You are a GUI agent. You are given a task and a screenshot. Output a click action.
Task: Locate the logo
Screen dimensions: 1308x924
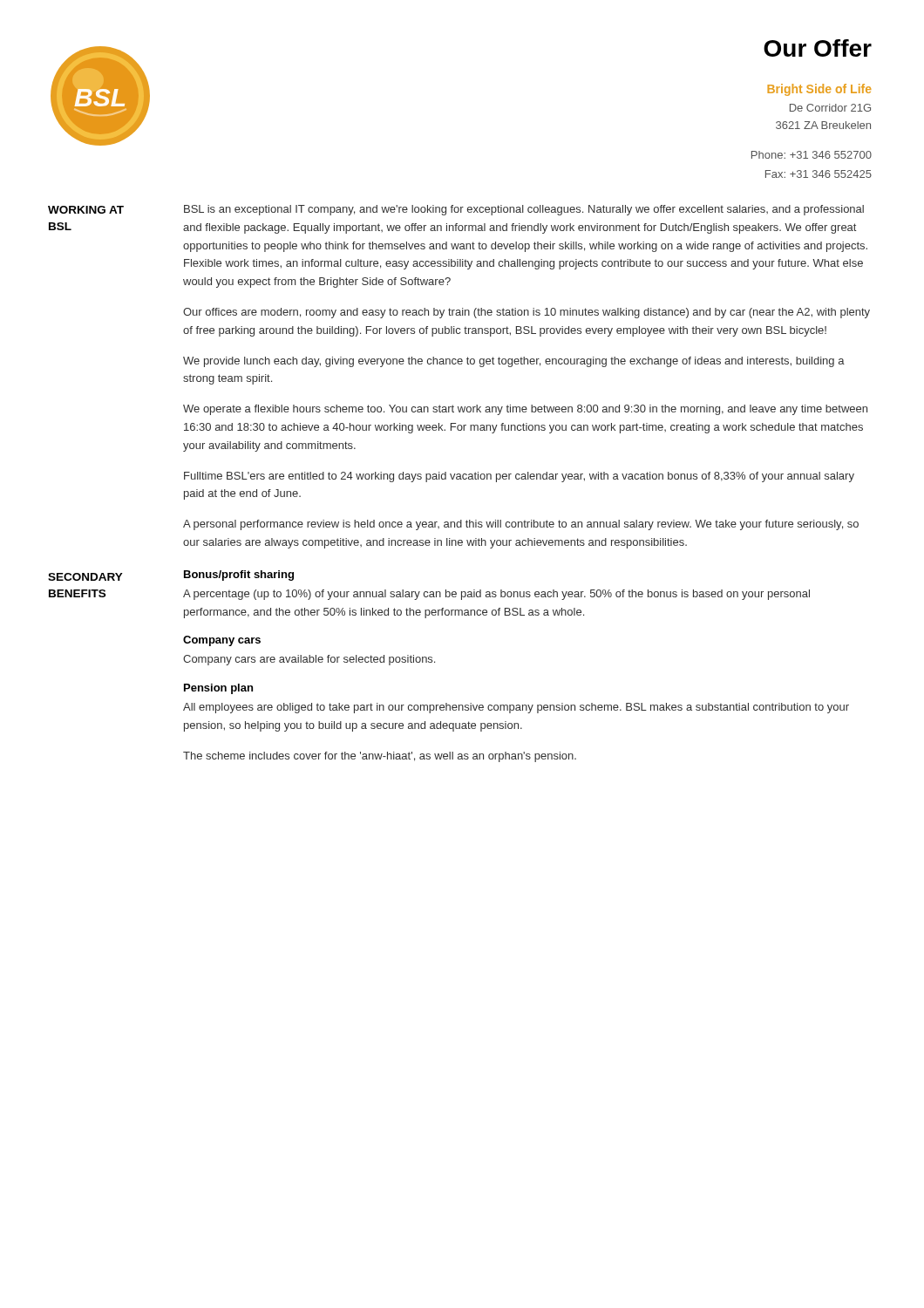[100, 98]
